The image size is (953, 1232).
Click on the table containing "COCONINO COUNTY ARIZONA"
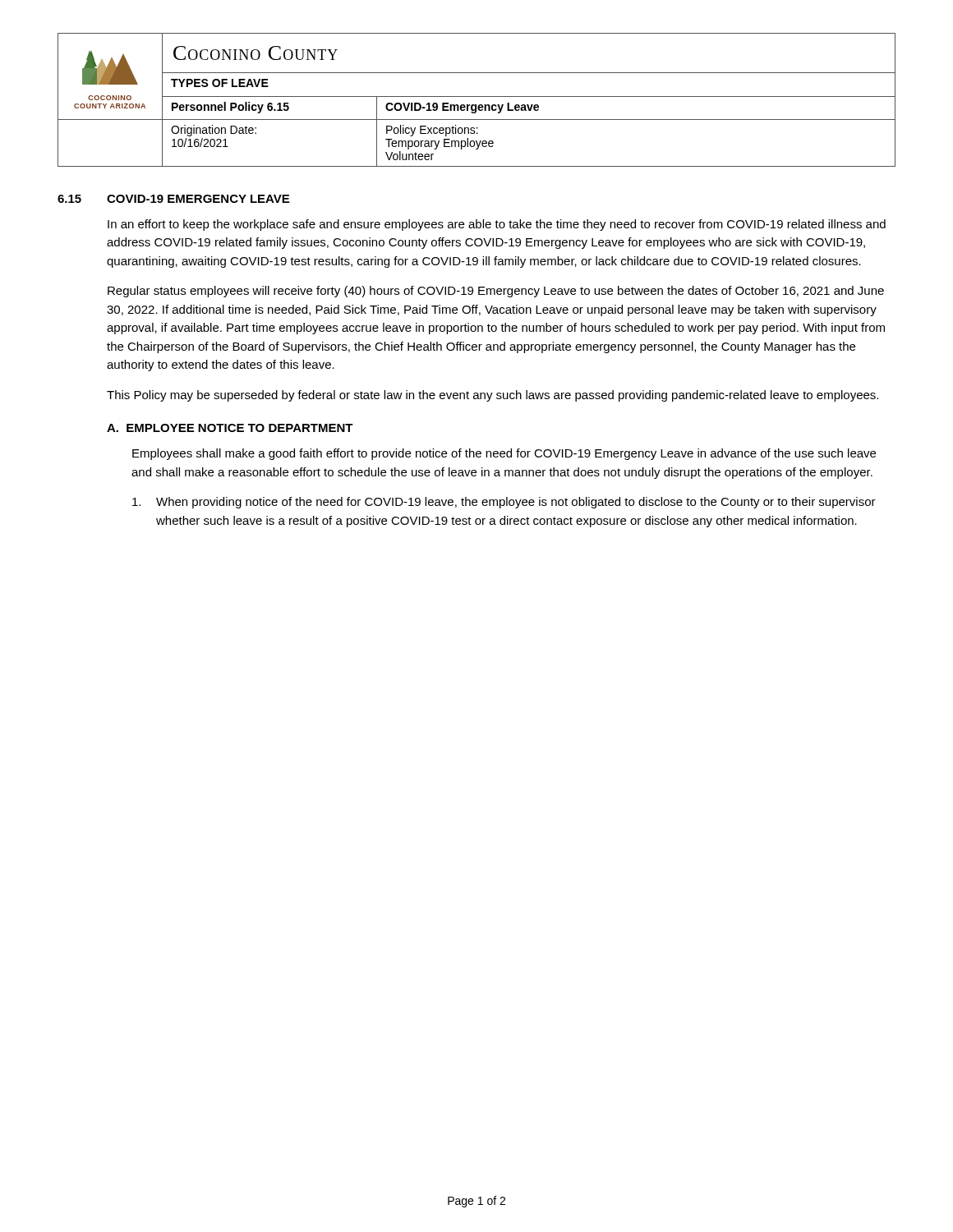tap(476, 100)
